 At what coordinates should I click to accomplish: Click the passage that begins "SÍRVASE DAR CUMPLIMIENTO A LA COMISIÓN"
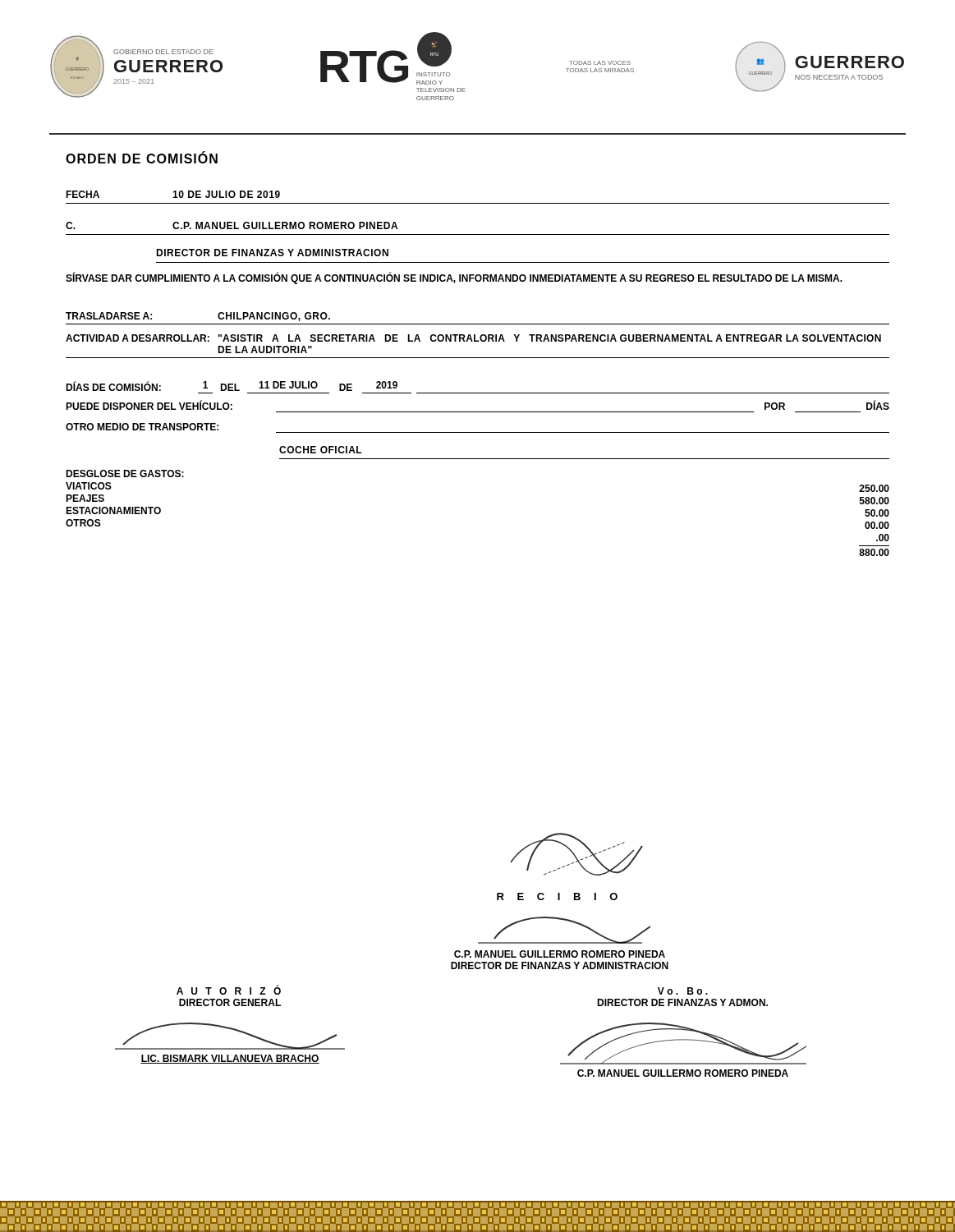pos(454,278)
